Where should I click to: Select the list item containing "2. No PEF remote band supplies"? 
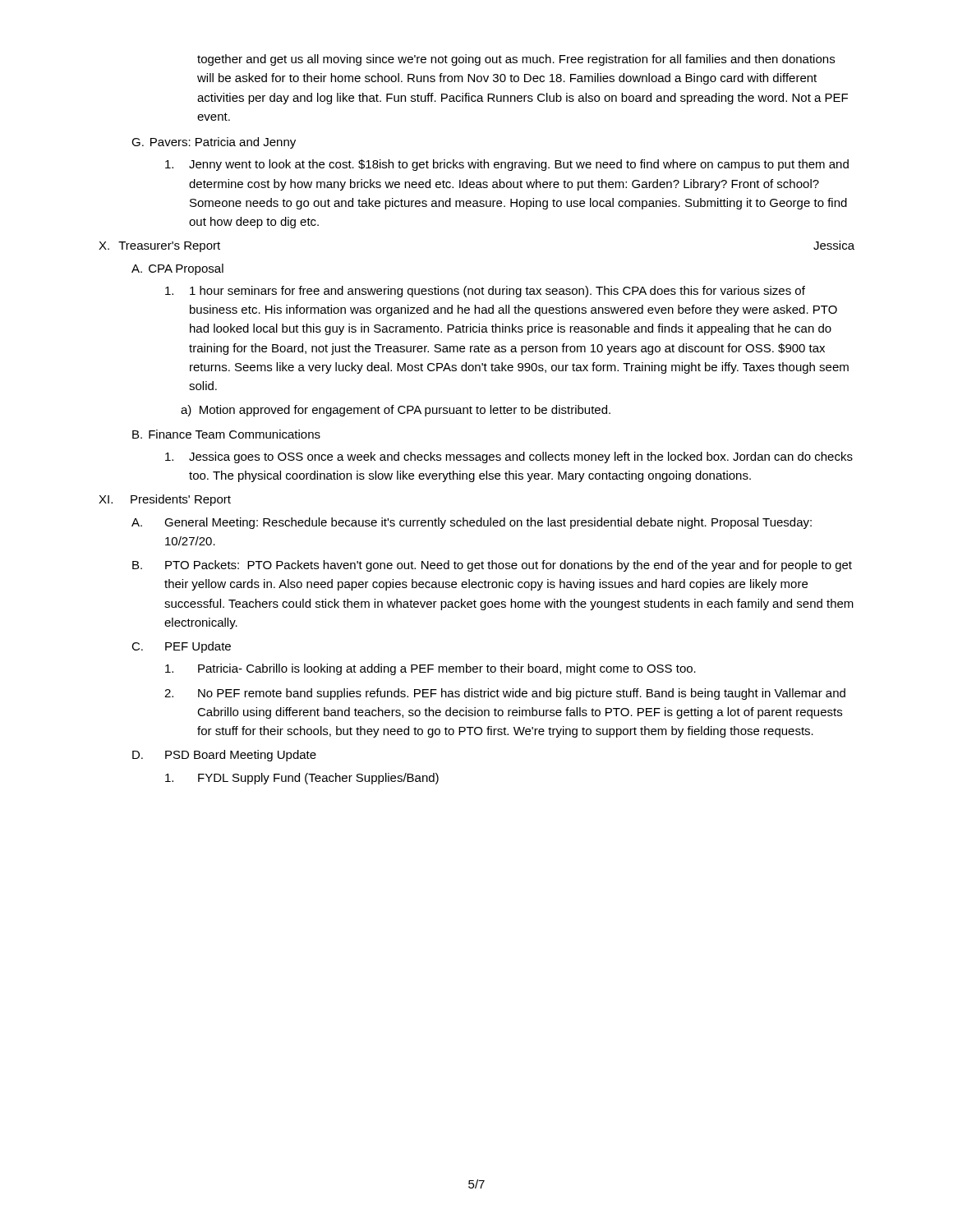[x=509, y=712]
